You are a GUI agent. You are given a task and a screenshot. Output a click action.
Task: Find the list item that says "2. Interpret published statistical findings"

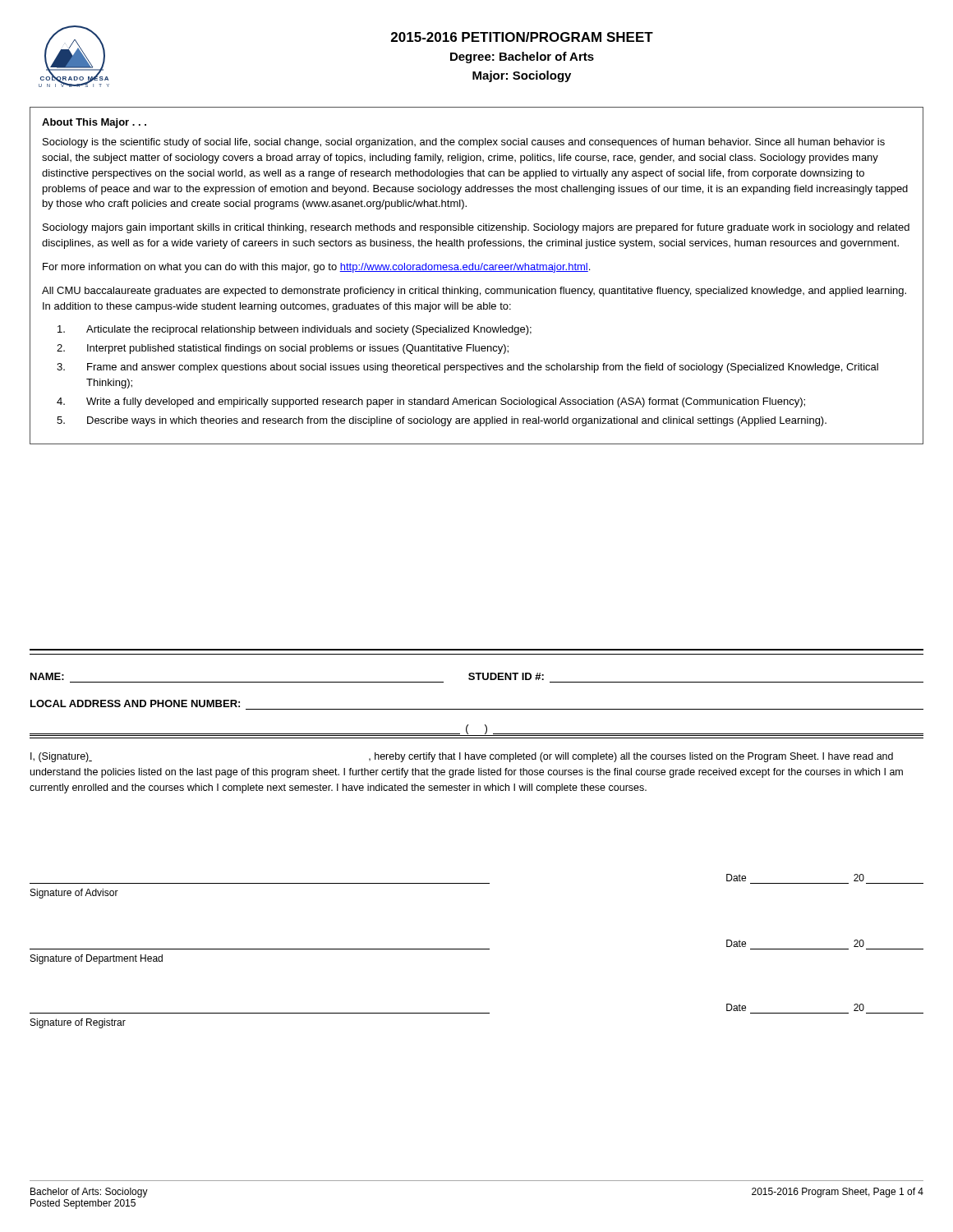[x=476, y=349]
